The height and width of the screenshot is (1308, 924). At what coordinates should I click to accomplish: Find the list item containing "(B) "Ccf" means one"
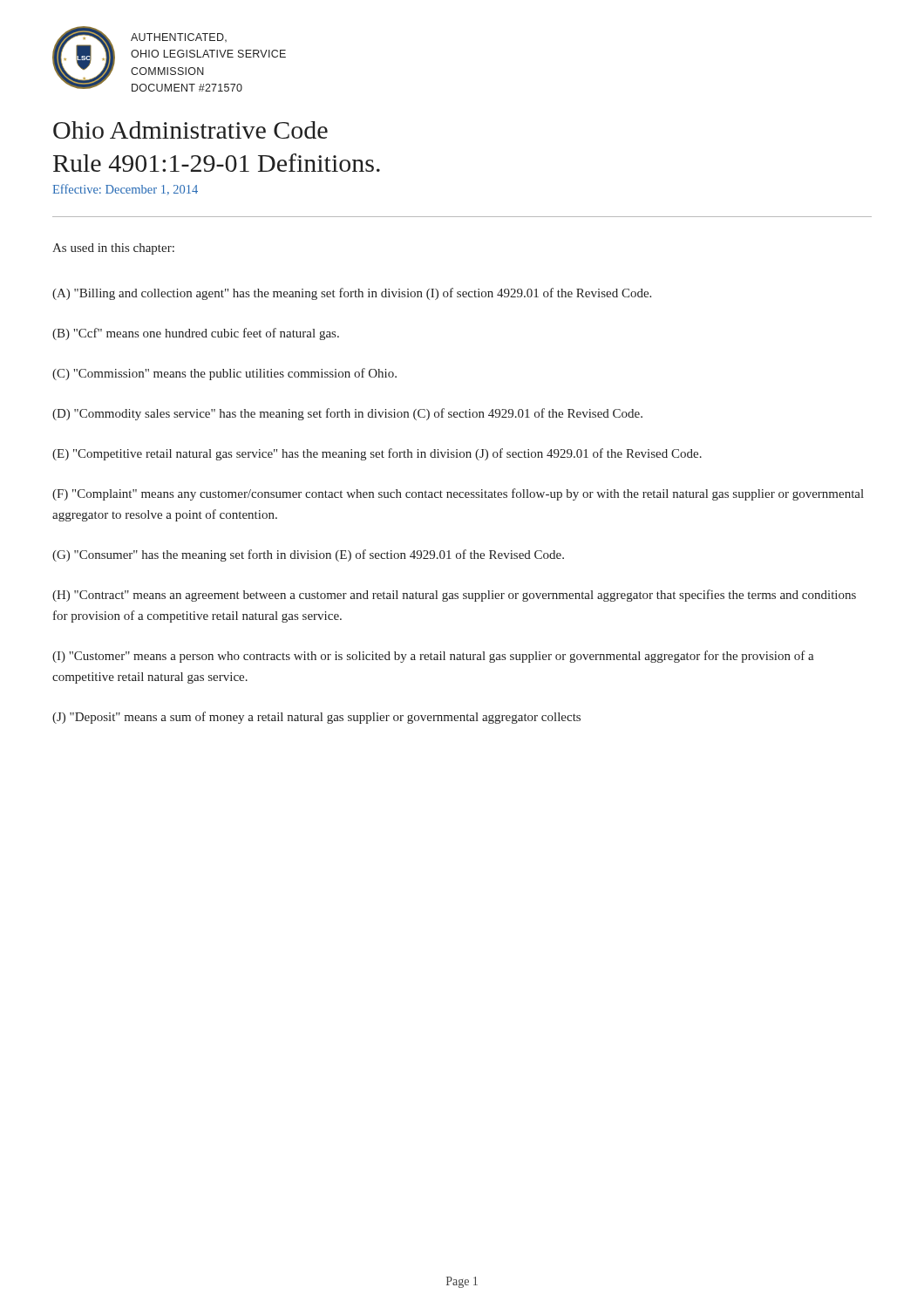point(196,333)
